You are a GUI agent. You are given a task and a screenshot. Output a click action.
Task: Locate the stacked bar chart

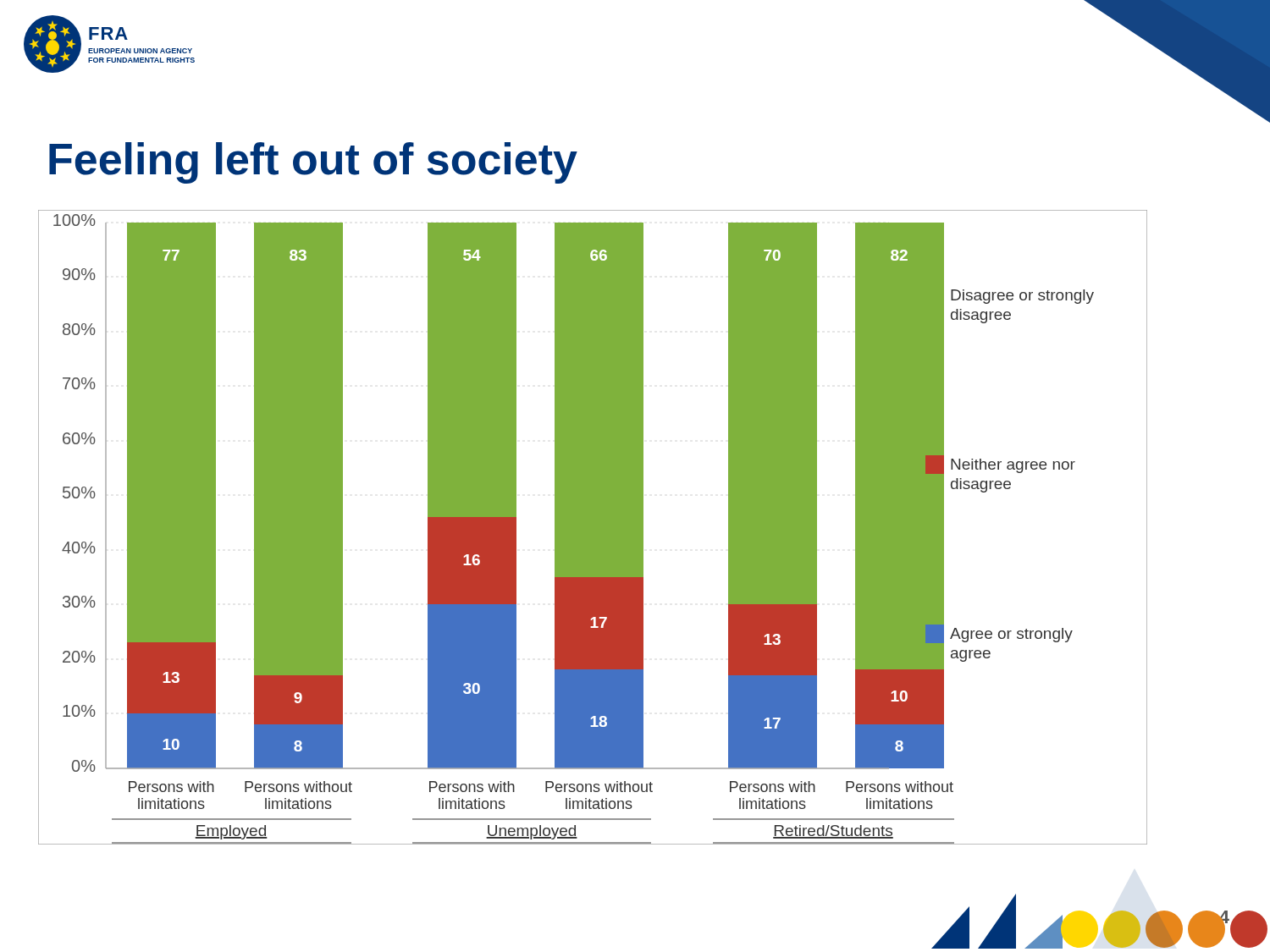pyautogui.click(x=593, y=527)
